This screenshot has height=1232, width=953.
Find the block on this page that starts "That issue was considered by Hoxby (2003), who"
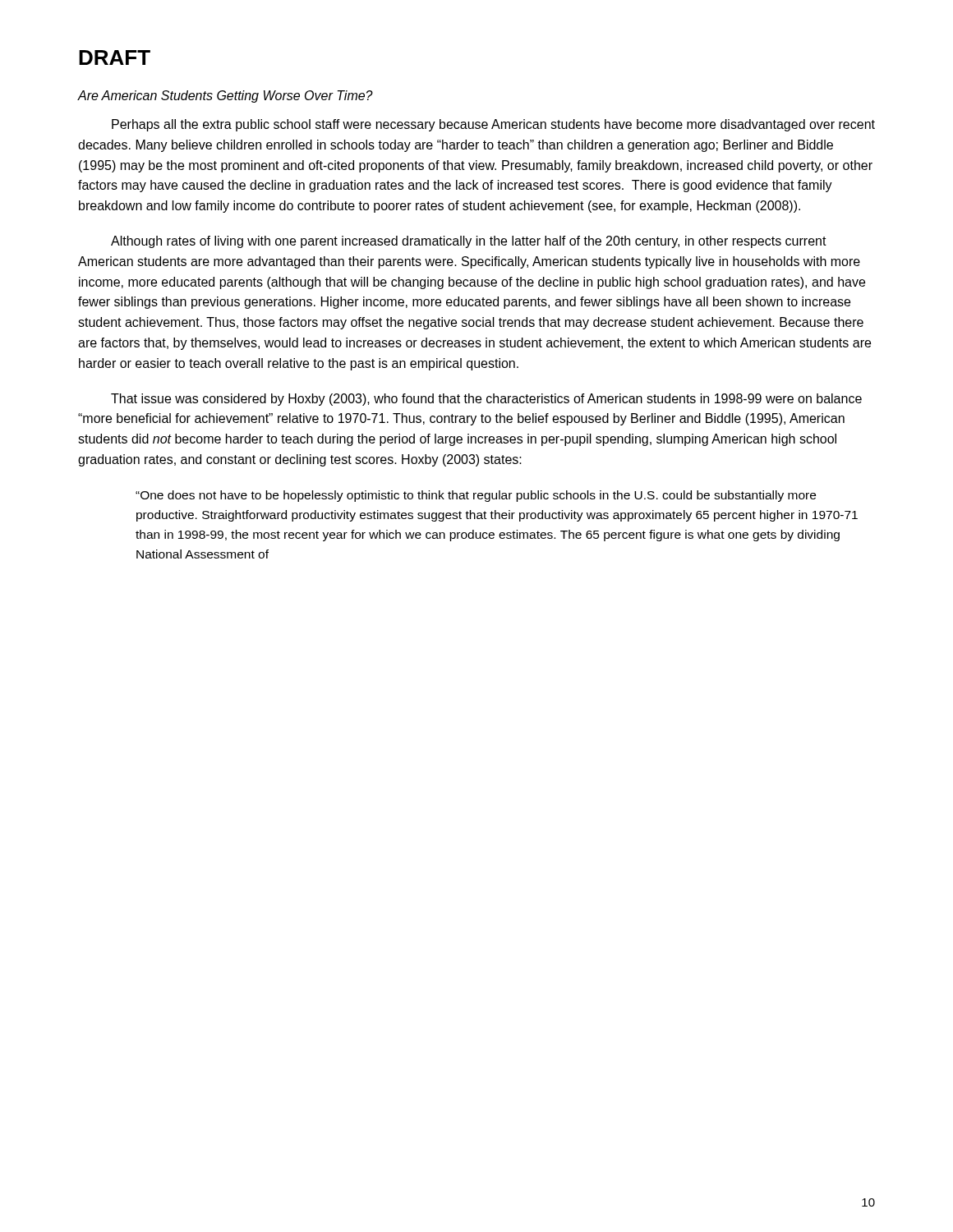pyautogui.click(x=476, y=430)
